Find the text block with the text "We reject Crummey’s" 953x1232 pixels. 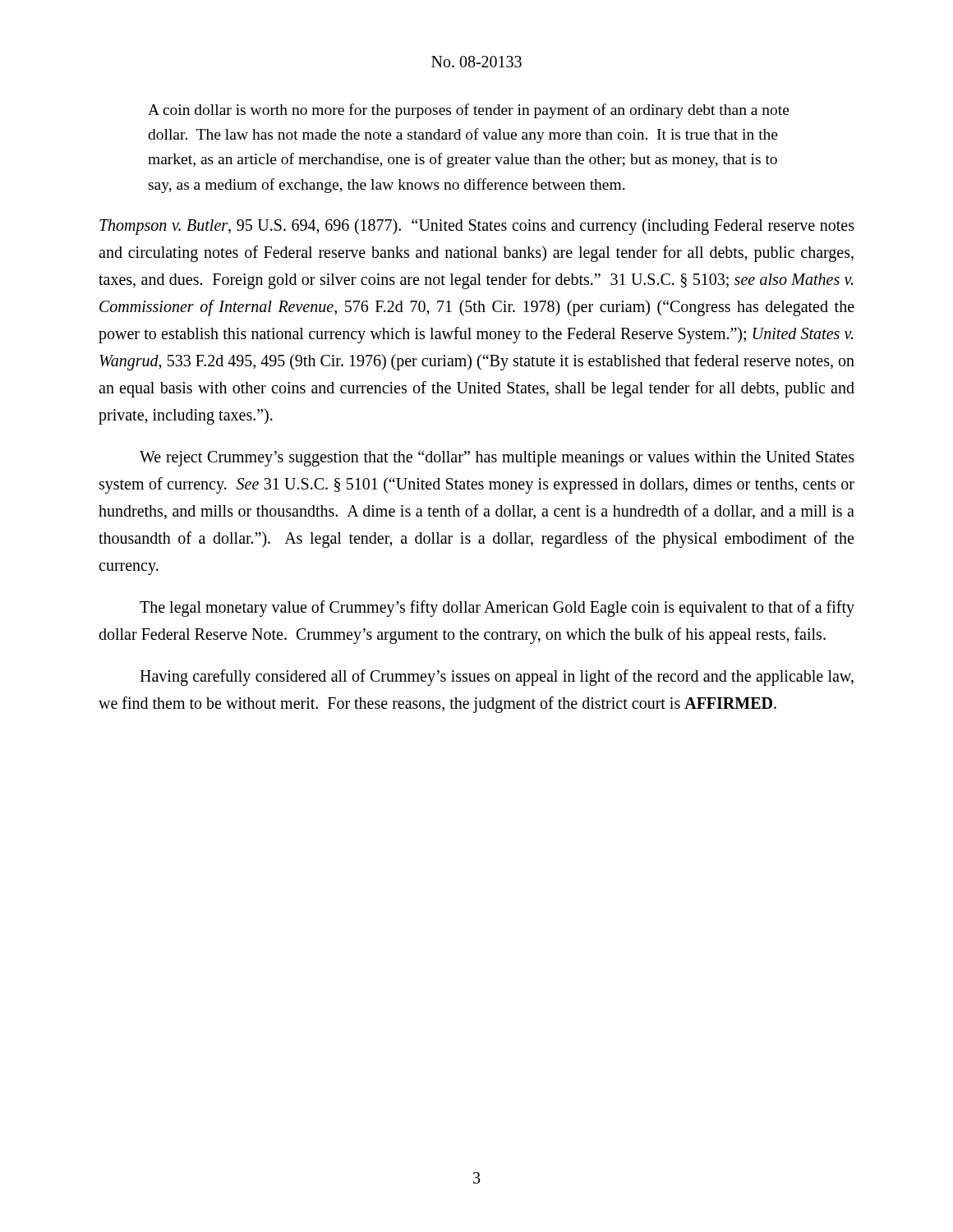476,511
